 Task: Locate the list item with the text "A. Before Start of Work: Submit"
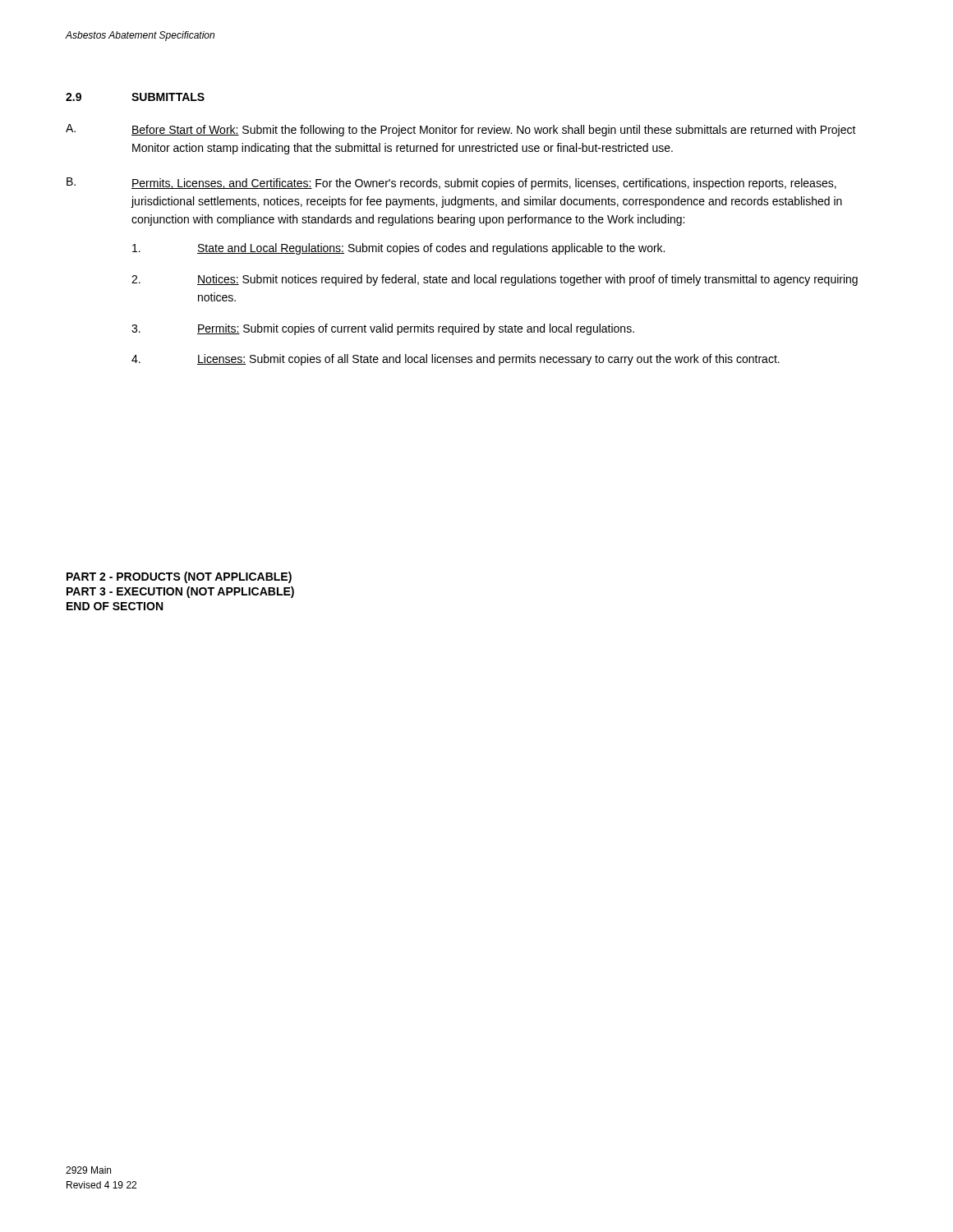[476, 139]
